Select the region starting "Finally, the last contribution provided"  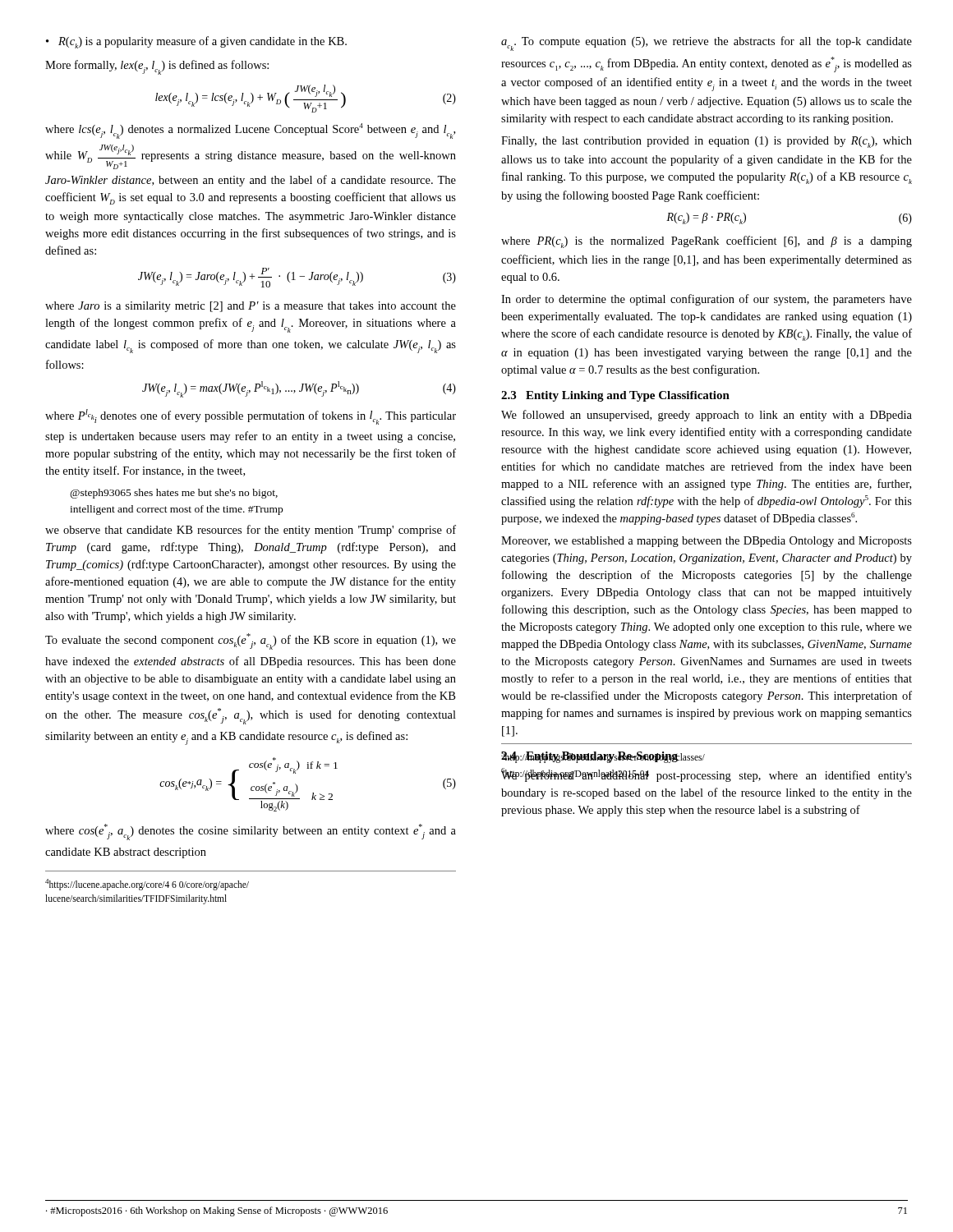(x=707, y=168)
